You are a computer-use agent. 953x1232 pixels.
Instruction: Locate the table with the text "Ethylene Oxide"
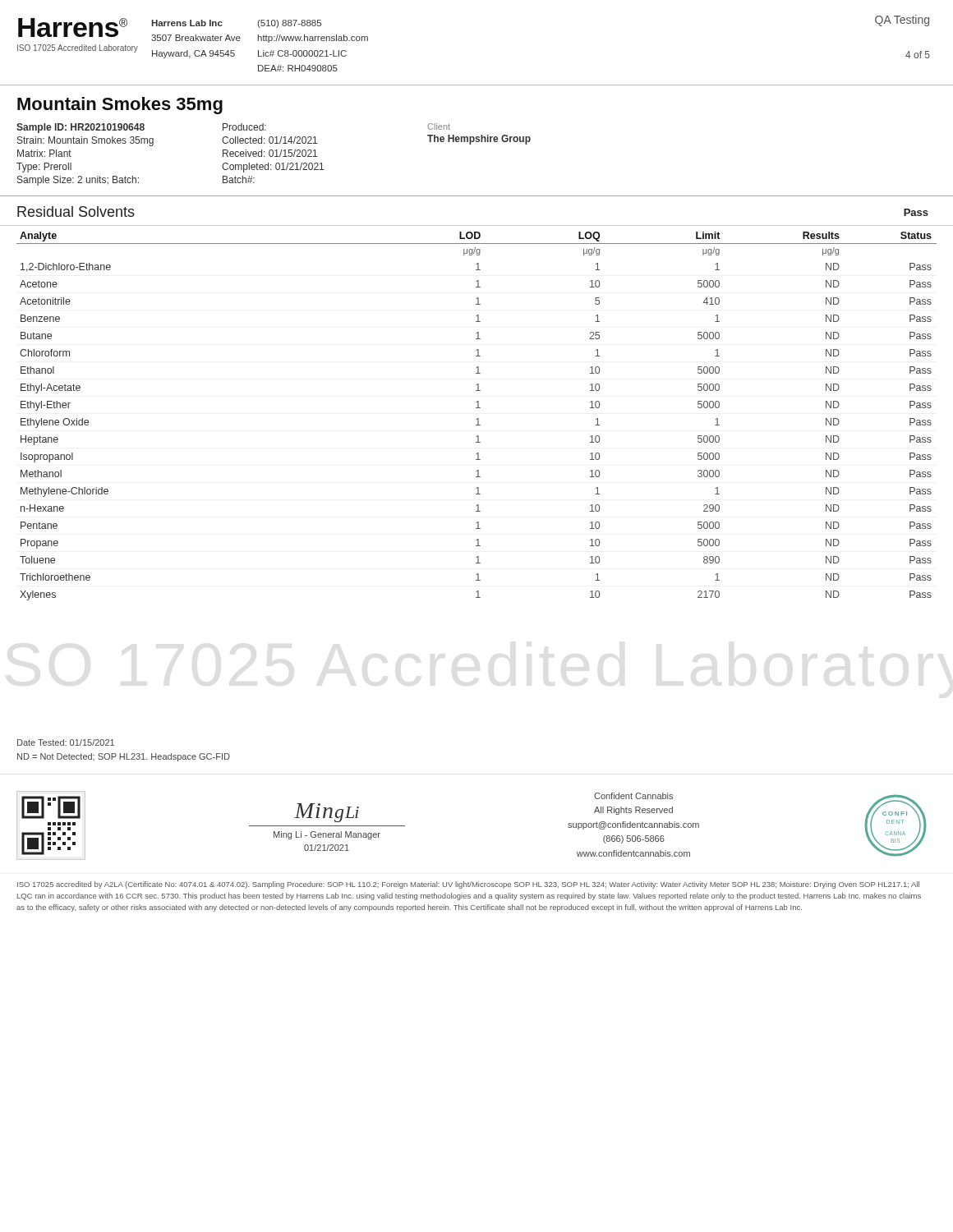point(476,414)
